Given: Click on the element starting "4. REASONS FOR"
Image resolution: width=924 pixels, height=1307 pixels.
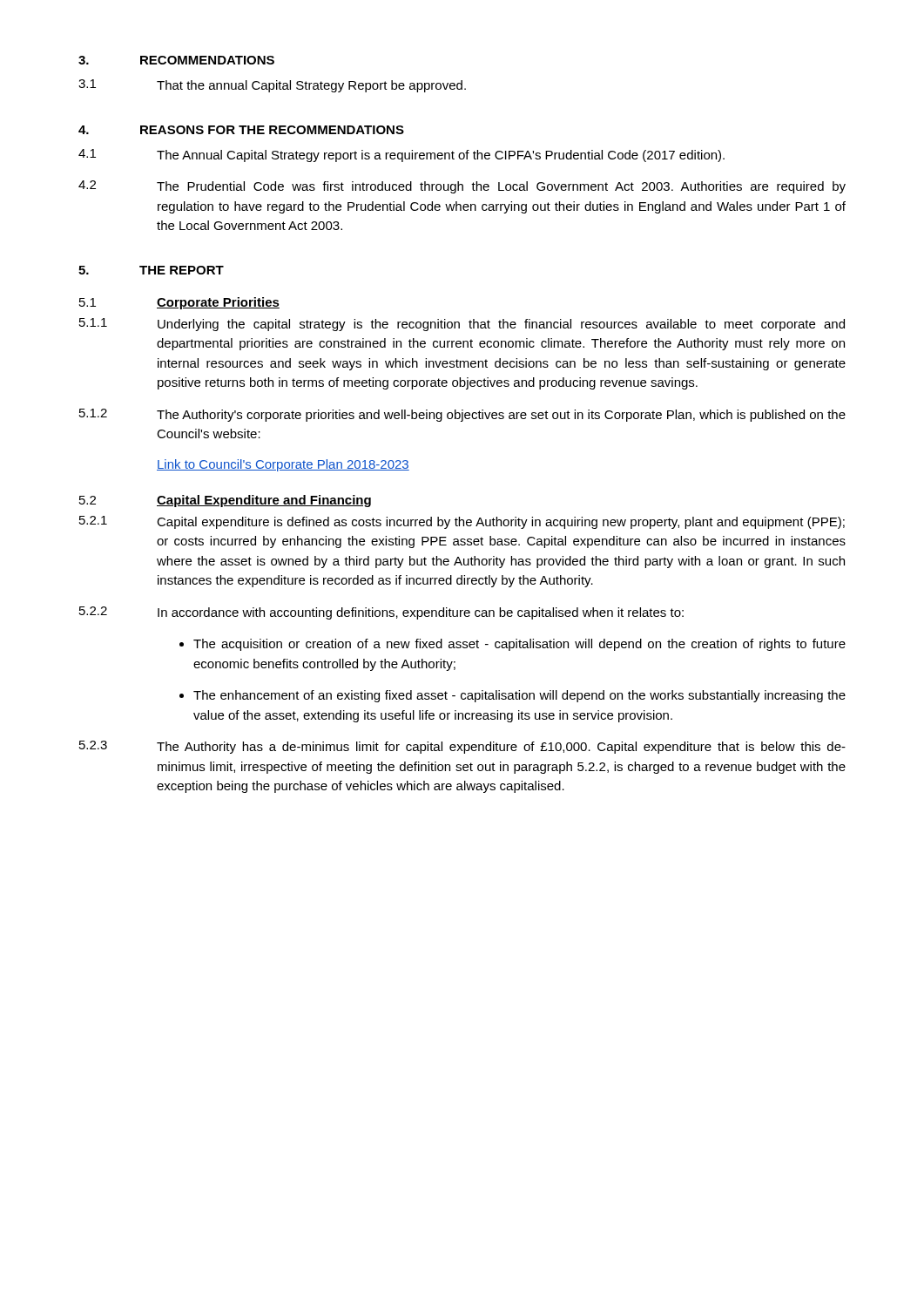Looking at the screenshot, I should [x=241, y=129].
